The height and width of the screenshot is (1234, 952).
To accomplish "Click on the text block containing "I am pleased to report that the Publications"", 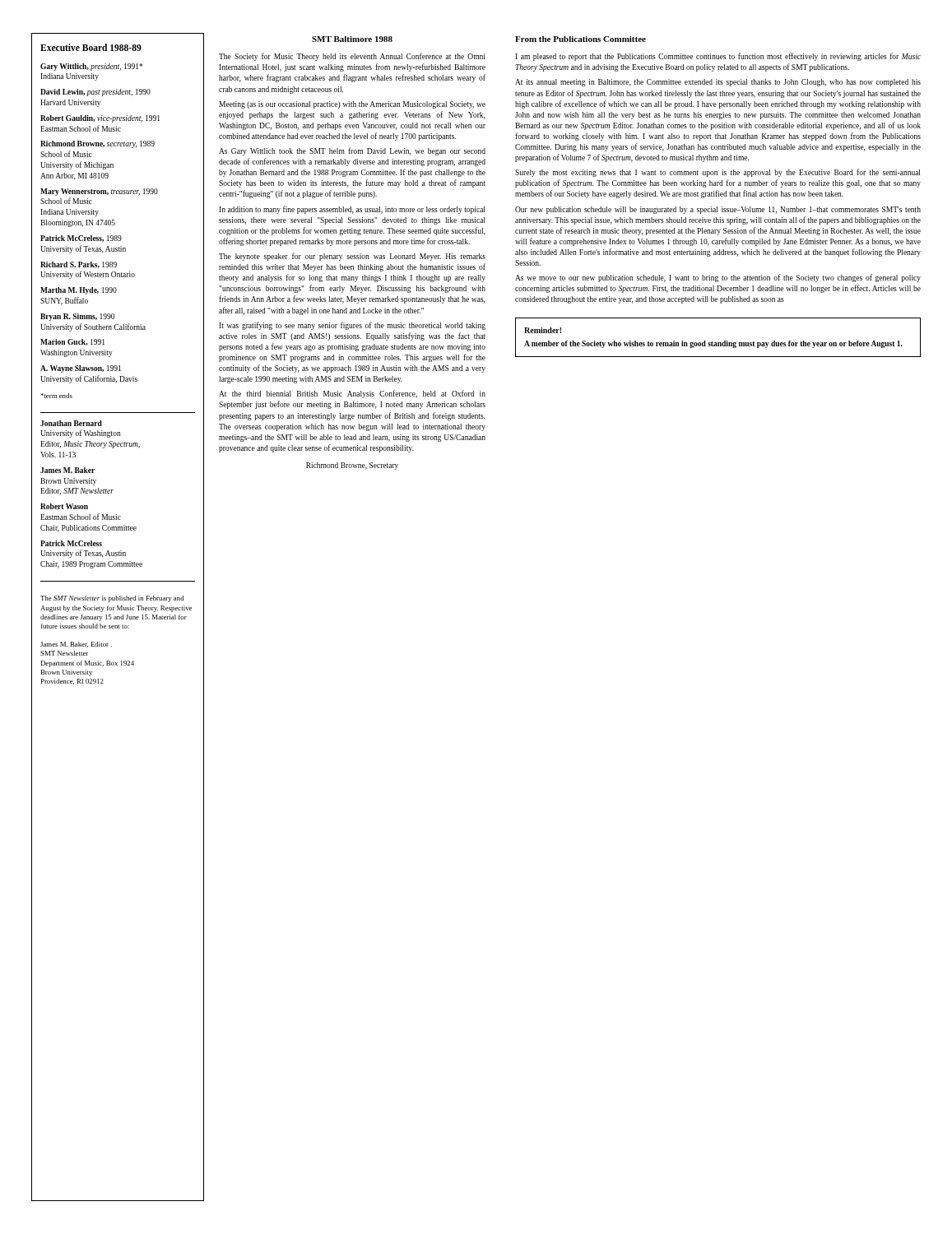I will 718,179.
